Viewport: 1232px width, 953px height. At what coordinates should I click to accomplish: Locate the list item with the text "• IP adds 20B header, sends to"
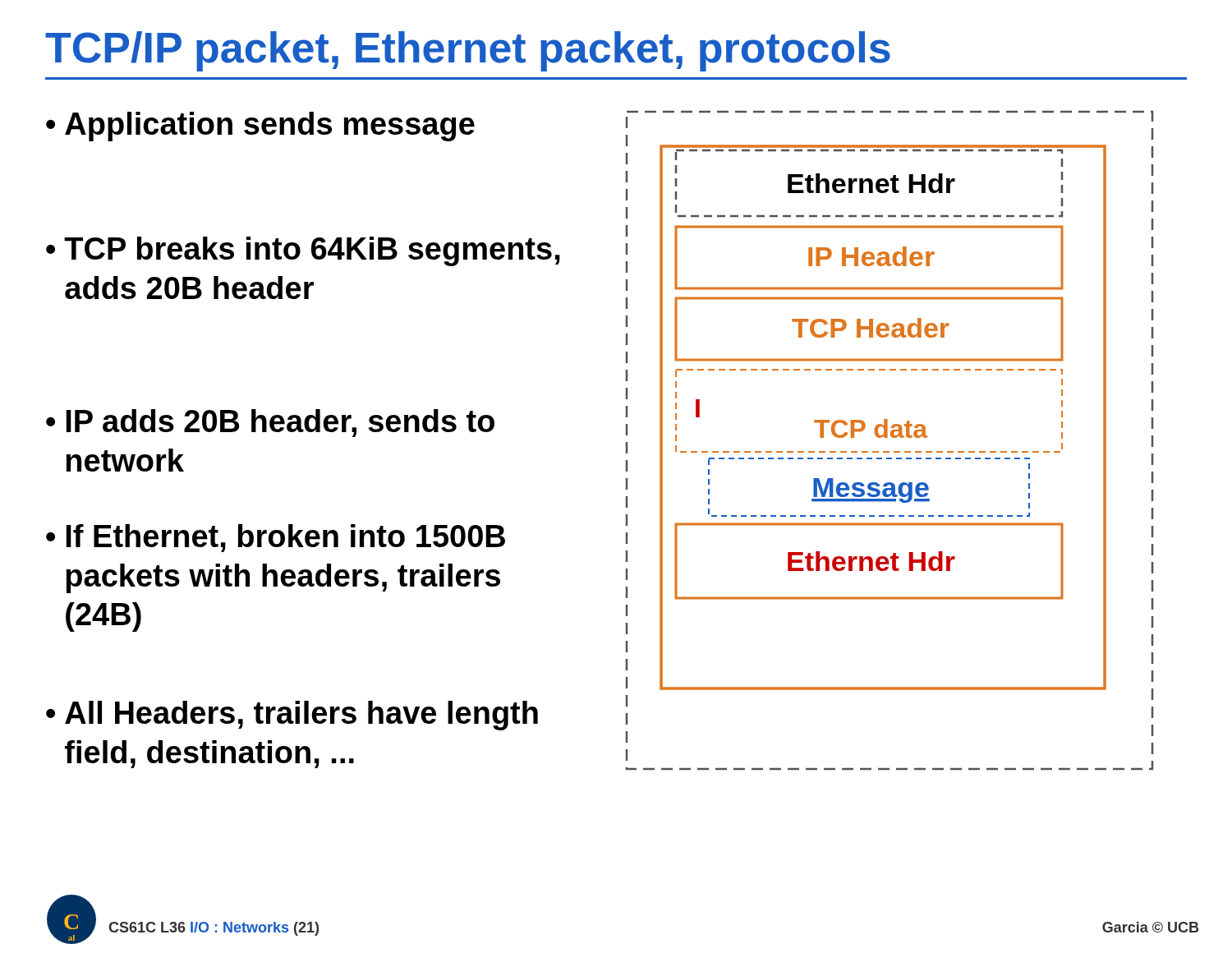click(x=300, y=442)
